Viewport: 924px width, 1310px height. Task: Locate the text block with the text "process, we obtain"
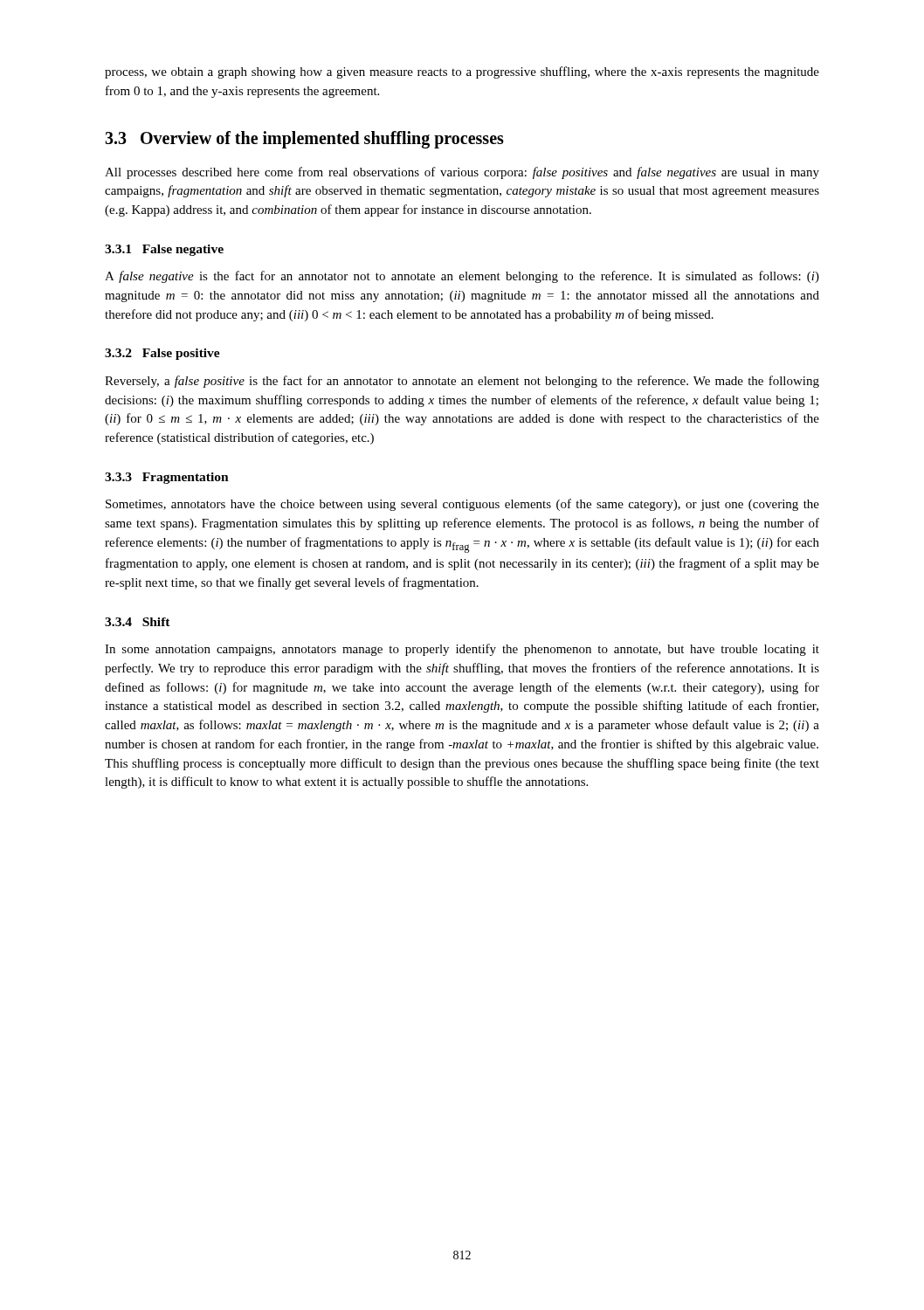(x=462, y=82)
